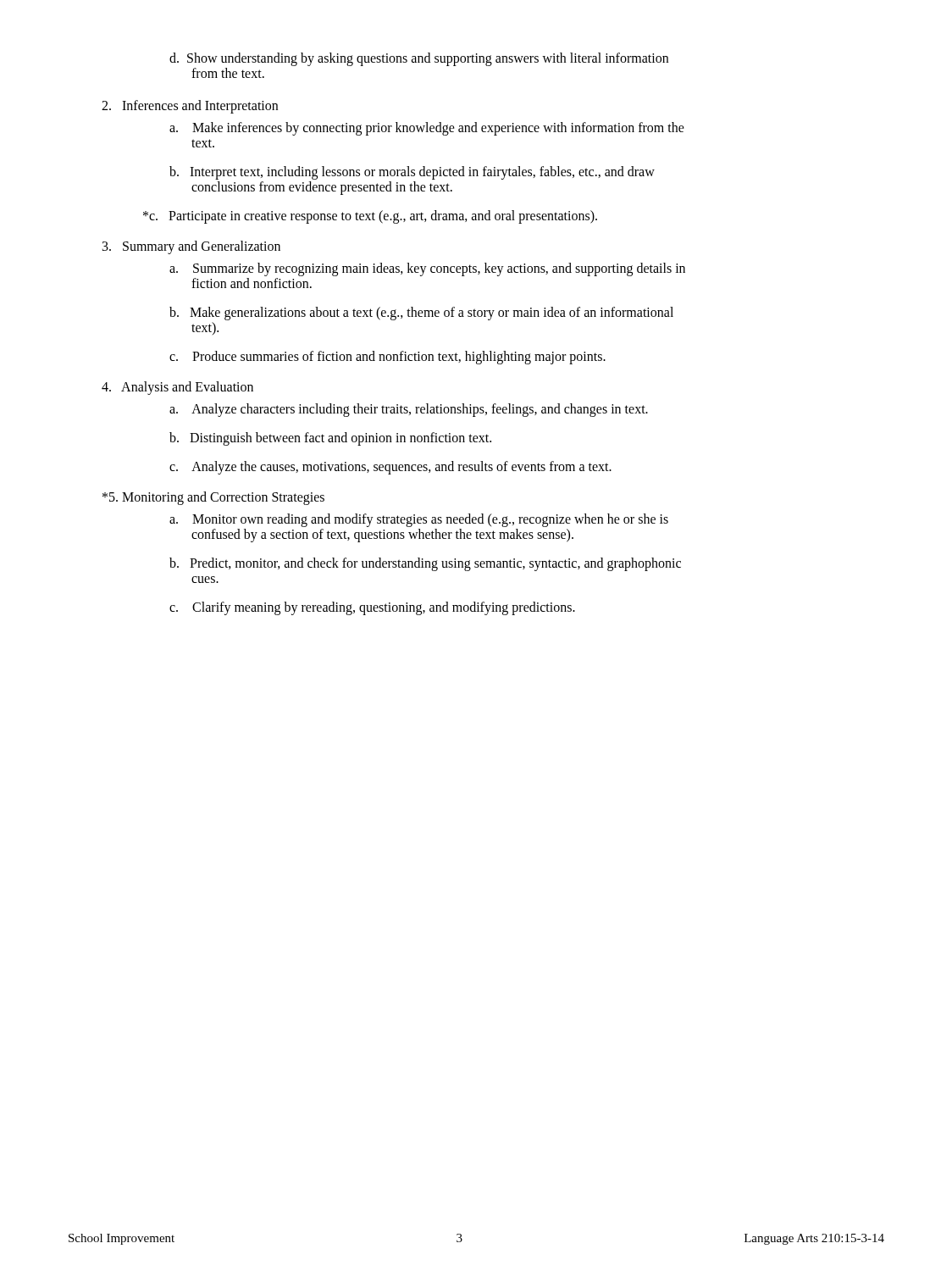Locate the block of text that opens with "b. Interpret text, including lessons or morals depicted"

pos(412,180)
